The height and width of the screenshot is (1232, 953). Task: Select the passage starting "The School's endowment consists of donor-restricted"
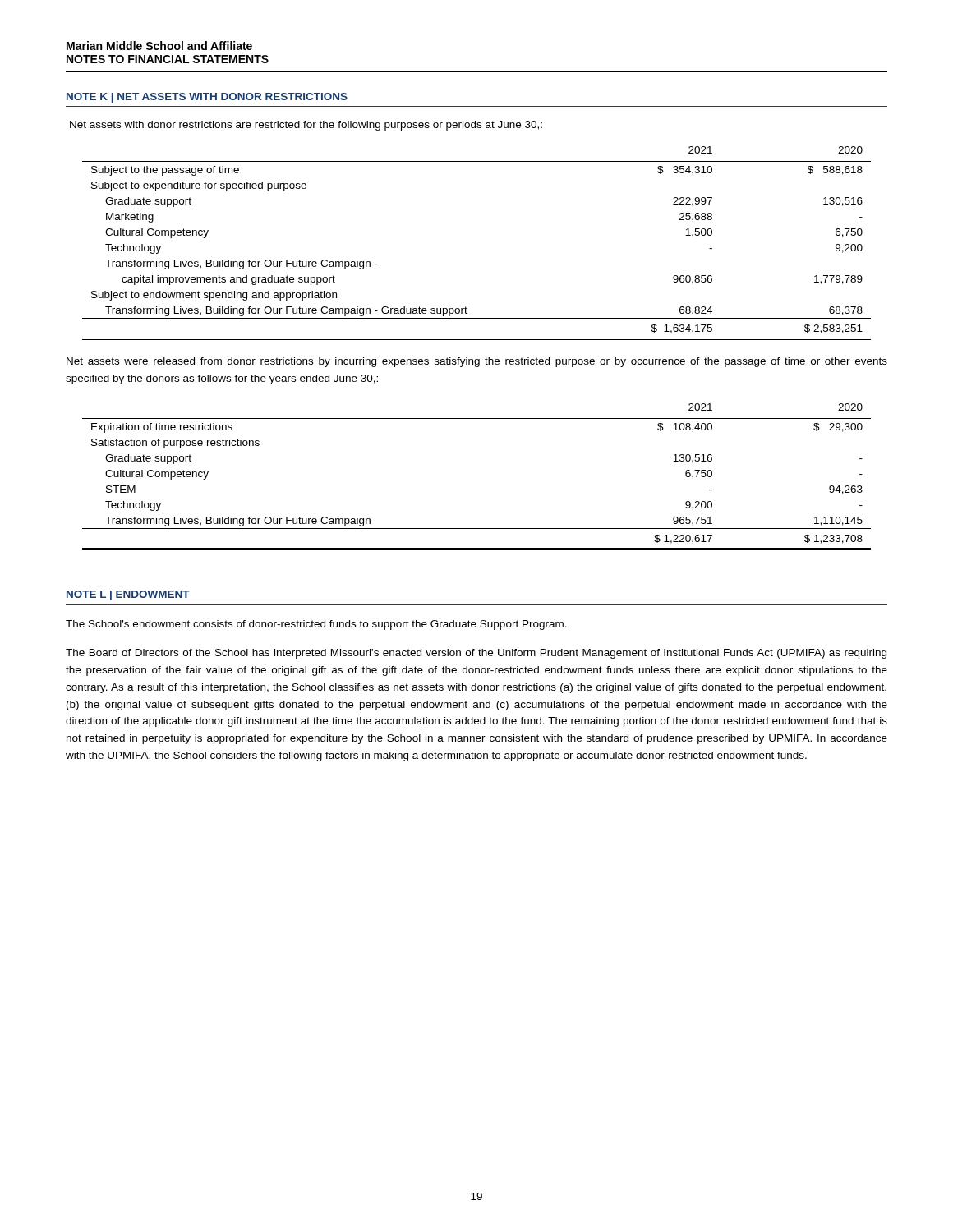pyautogui.click(x=316, y=624)
